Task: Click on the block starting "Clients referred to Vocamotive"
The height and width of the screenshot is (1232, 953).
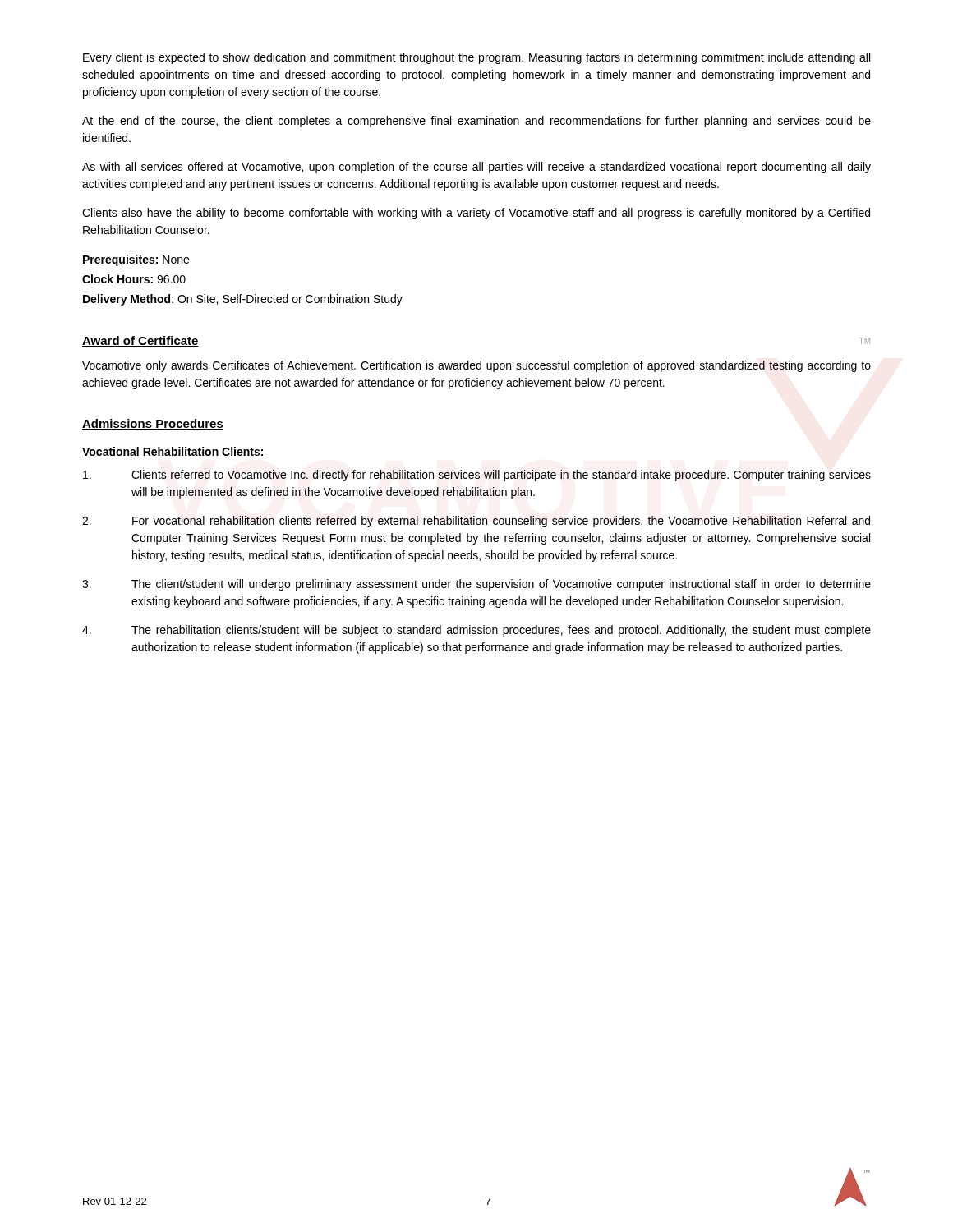Action: (x=476, y=484)
